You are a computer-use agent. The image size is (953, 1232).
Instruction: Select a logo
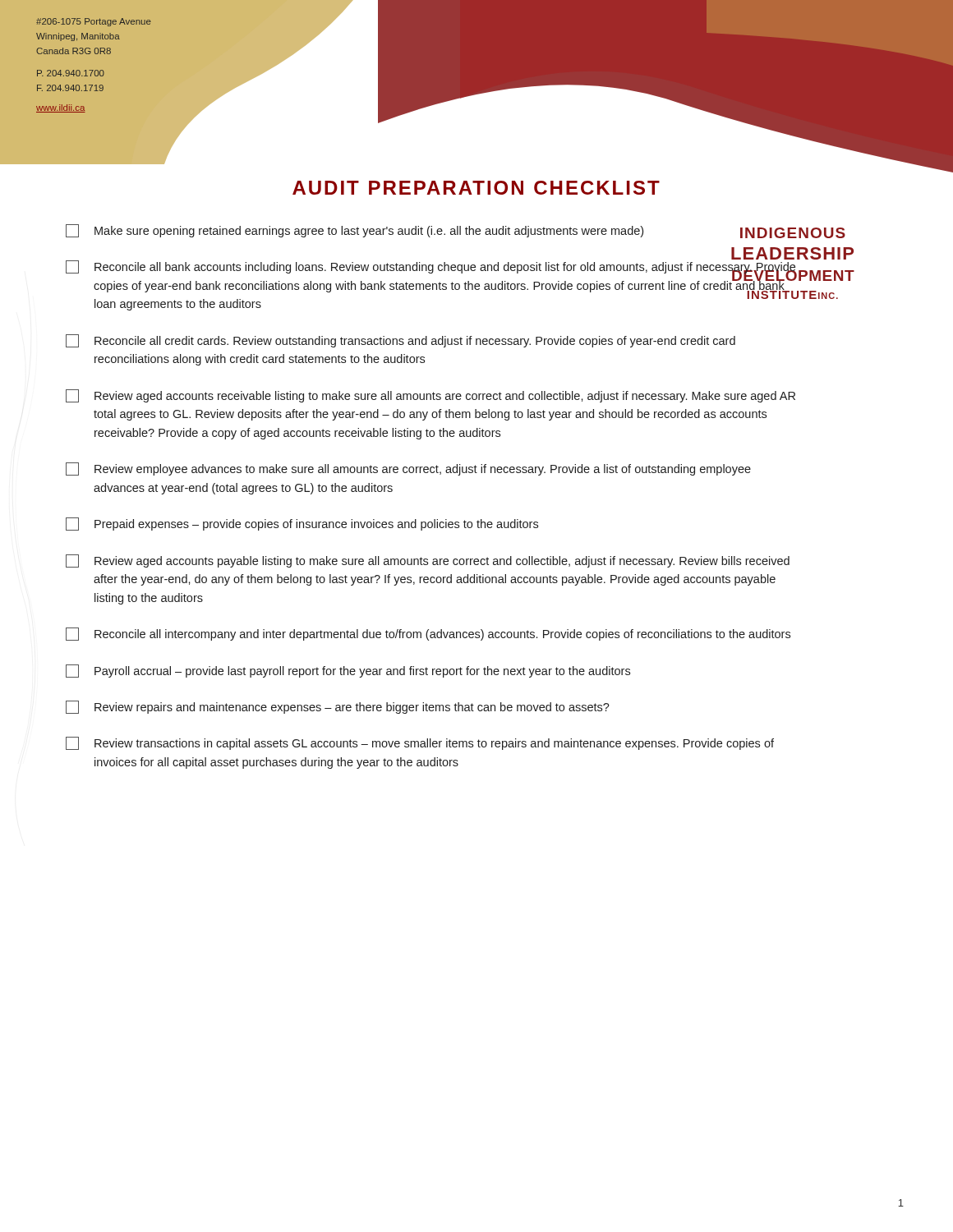(x=793, y=265)
